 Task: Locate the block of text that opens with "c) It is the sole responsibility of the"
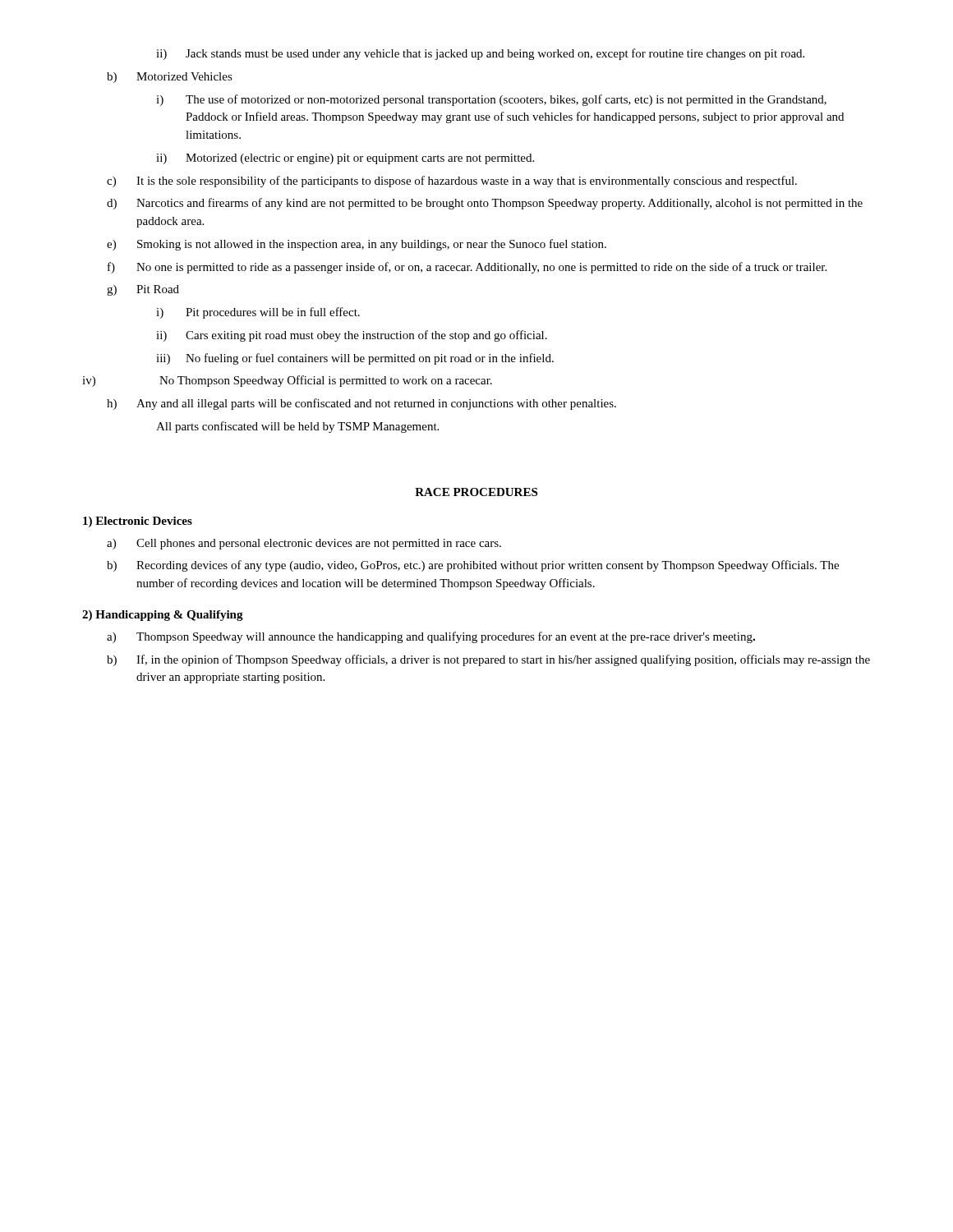tap(489, 181)
